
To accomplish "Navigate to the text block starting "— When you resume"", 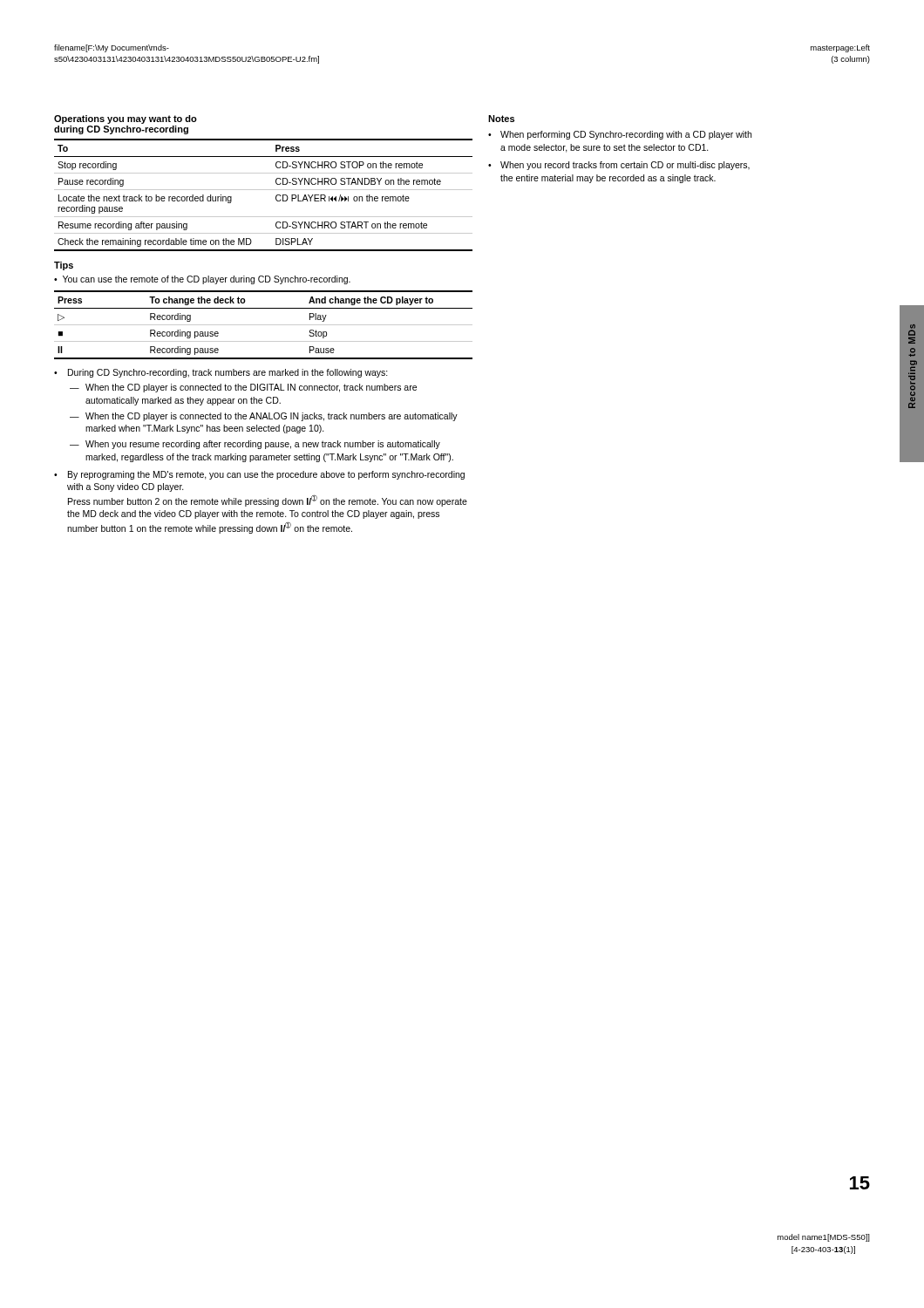I will coord(271,451).
